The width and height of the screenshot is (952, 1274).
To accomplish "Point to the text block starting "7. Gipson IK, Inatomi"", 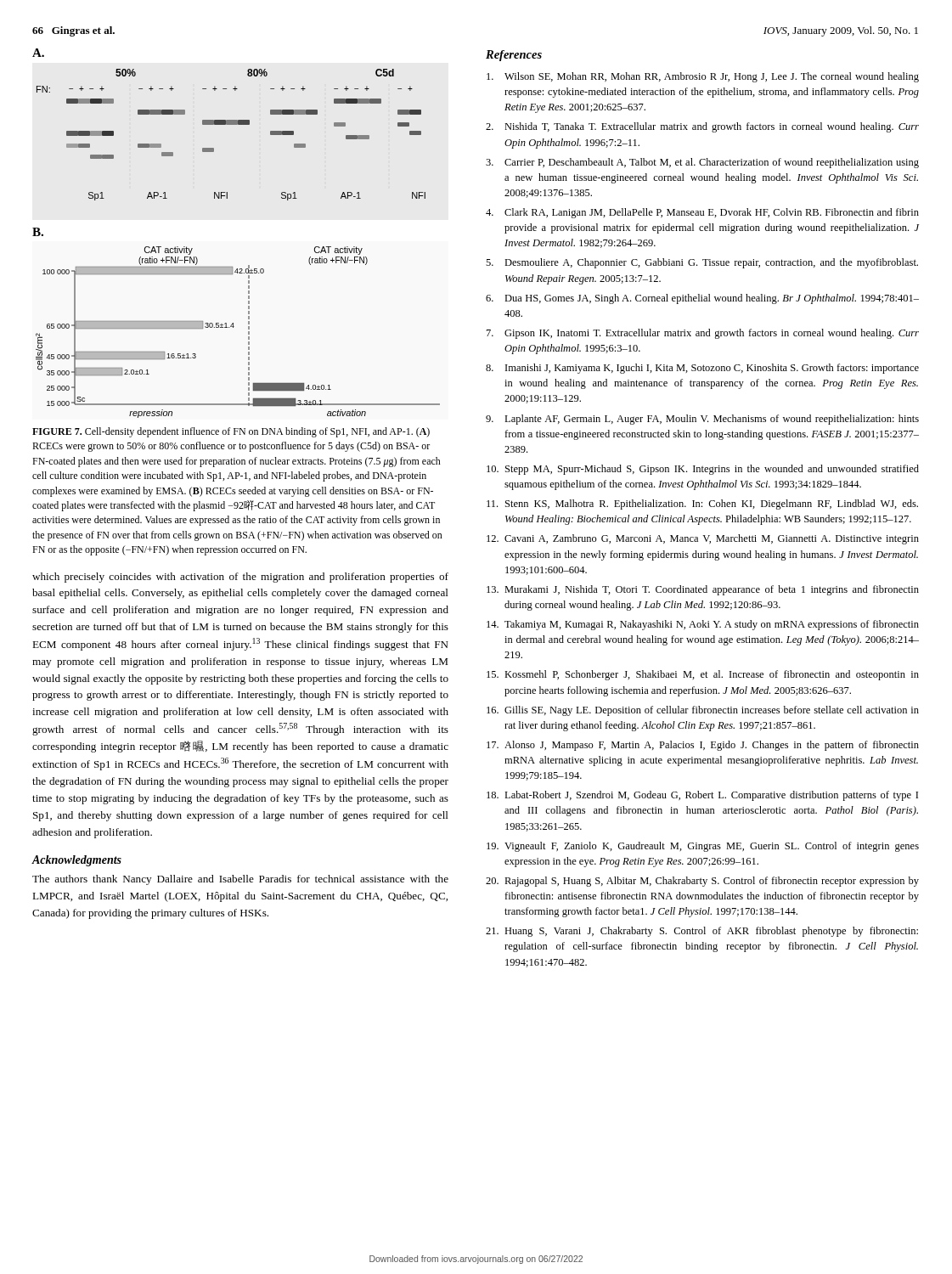I will pos(702,341).
